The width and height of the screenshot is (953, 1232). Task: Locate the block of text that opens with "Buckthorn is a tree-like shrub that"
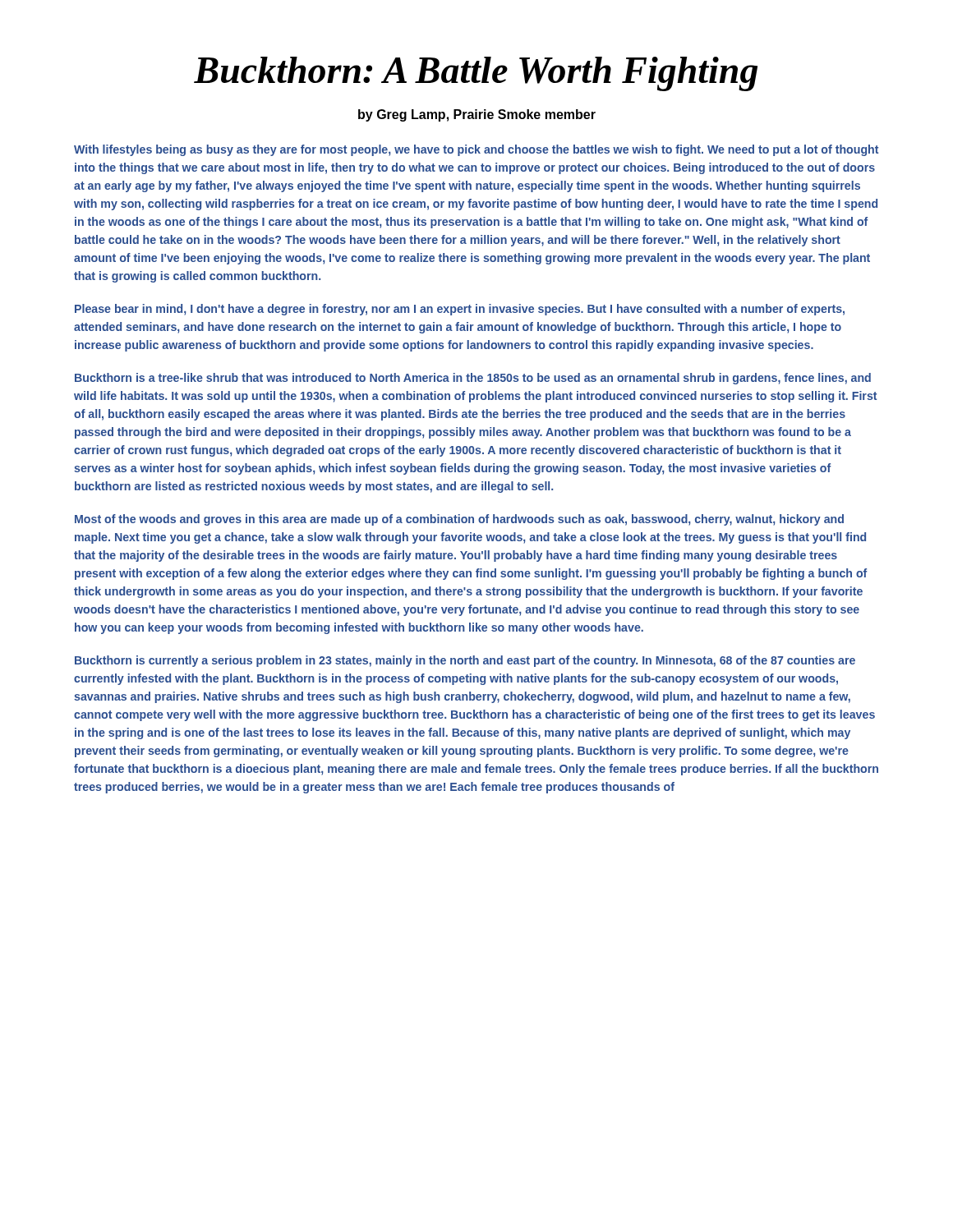475,432
